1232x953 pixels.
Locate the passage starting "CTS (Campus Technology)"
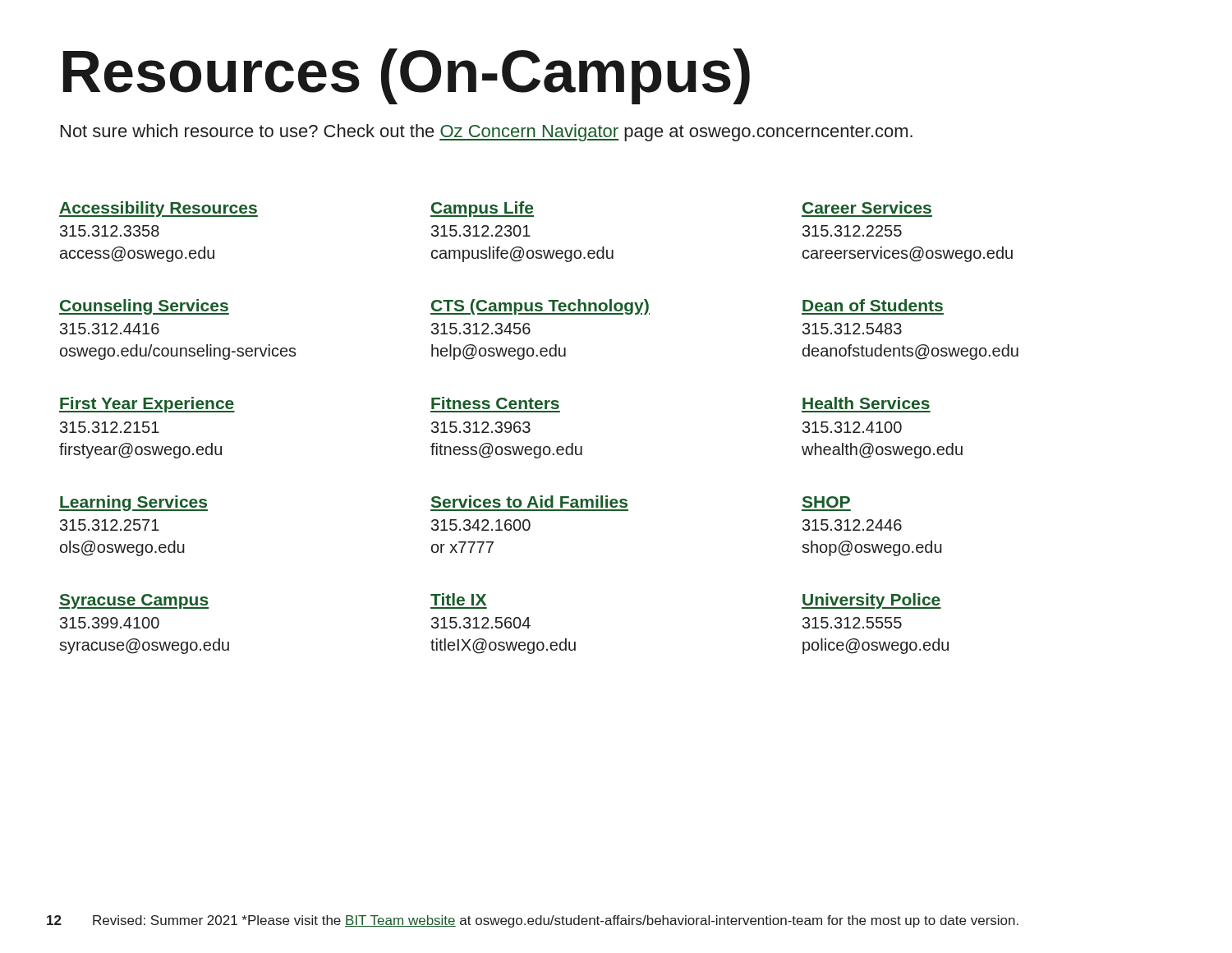pos(616,307)
